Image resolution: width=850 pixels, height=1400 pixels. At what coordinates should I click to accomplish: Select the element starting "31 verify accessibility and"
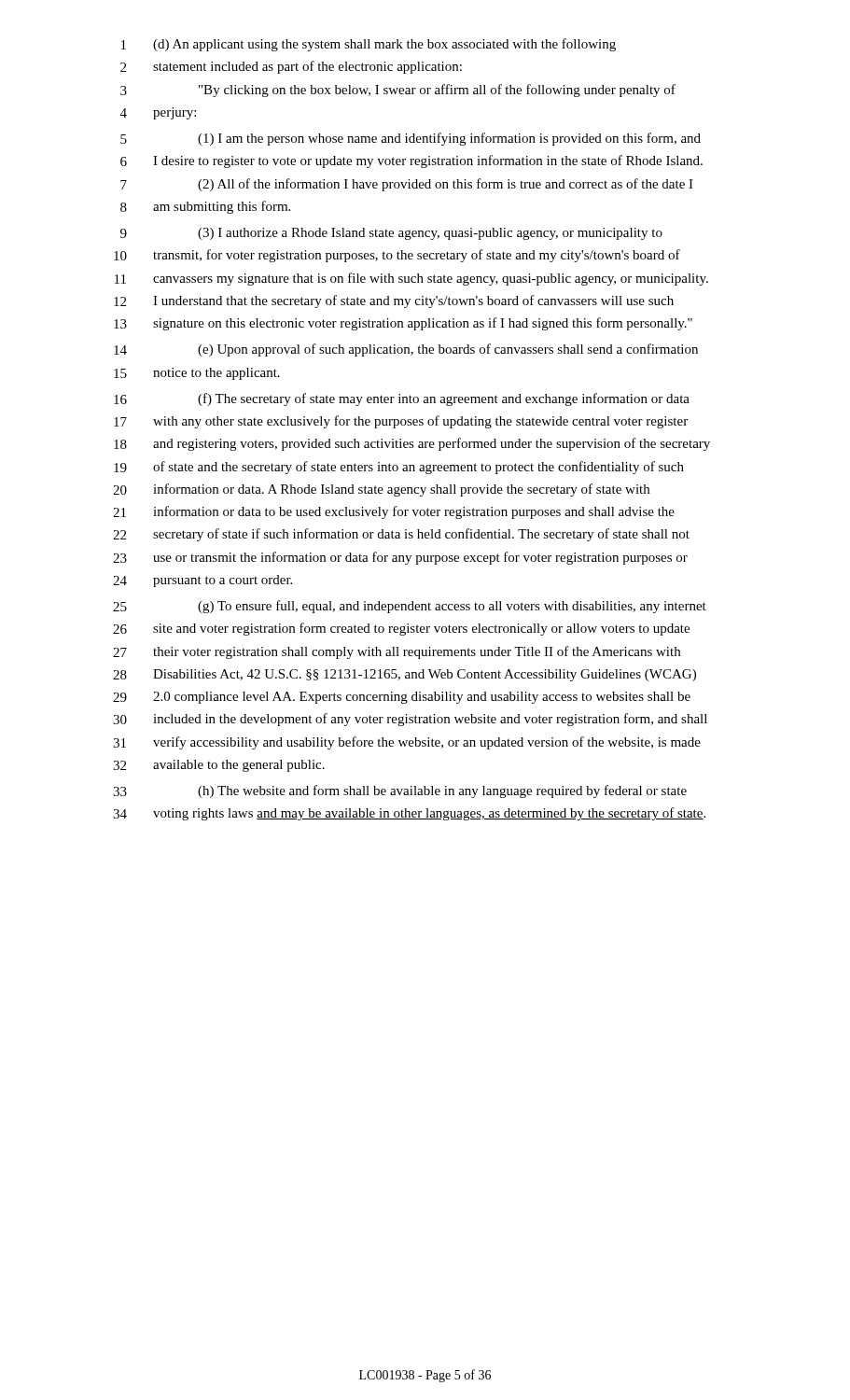coord(444,743)
